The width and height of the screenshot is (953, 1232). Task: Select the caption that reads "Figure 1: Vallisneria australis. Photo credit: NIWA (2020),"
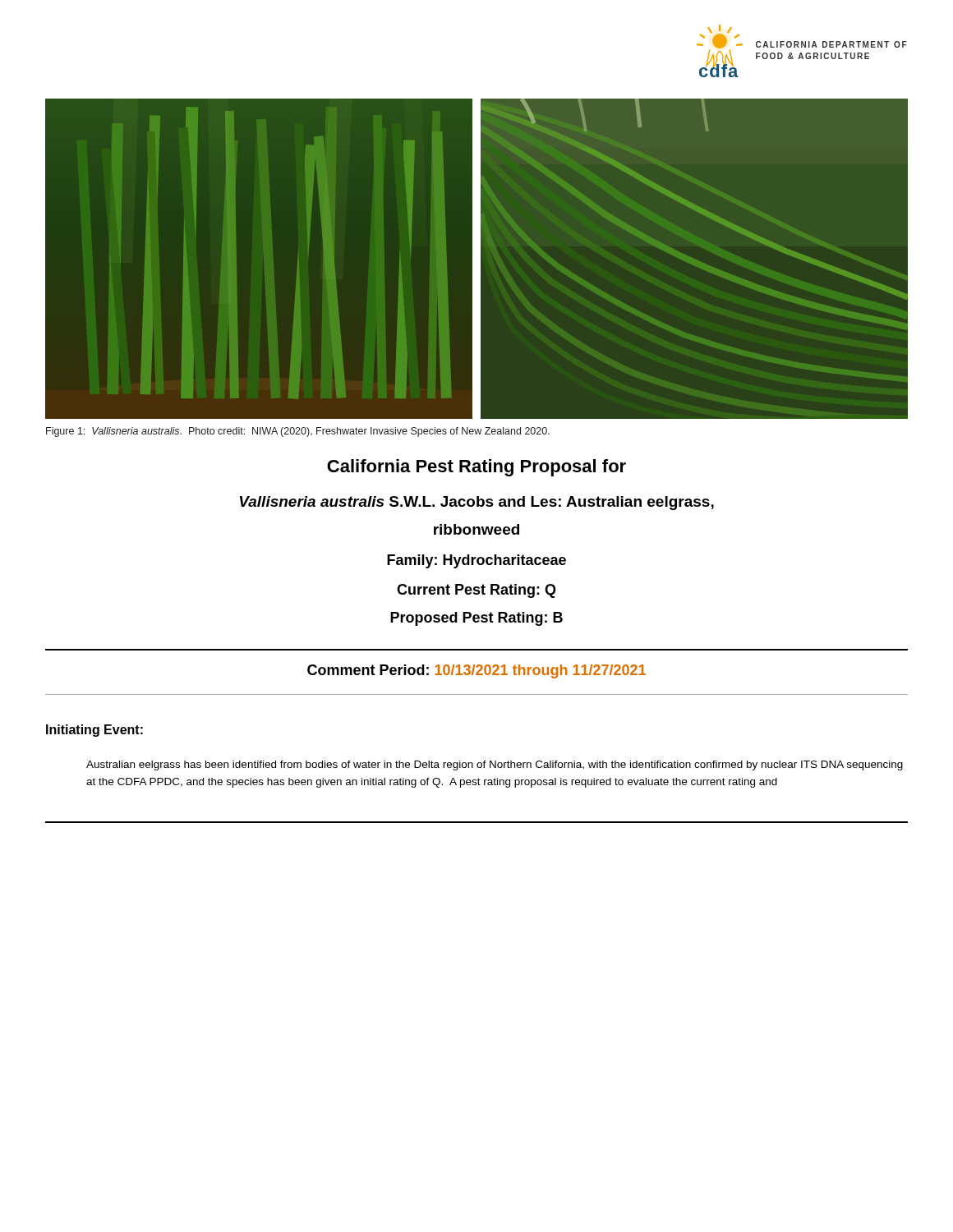[x=298, y=431]
